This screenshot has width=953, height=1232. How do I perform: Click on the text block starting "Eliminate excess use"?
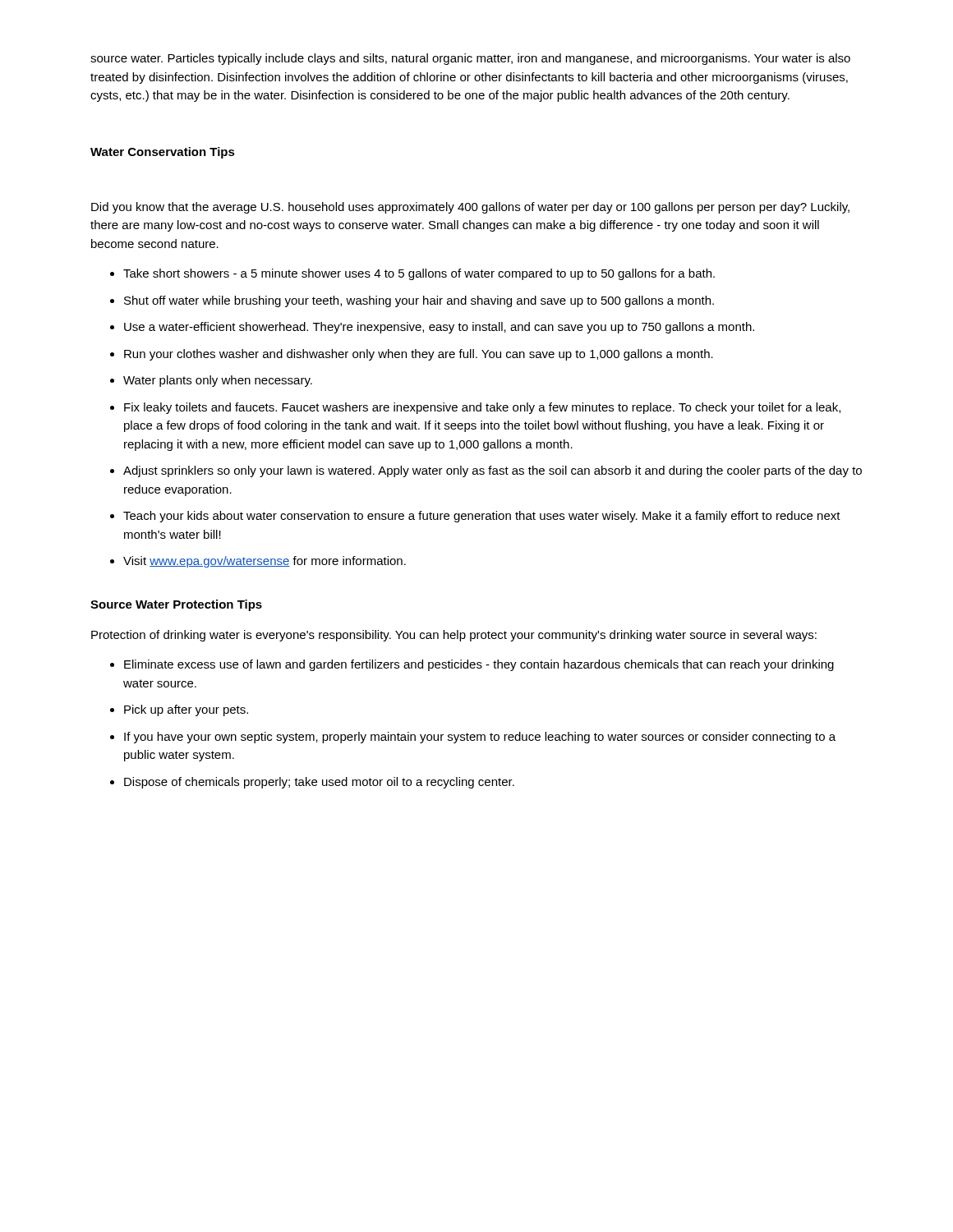point(479,673)
